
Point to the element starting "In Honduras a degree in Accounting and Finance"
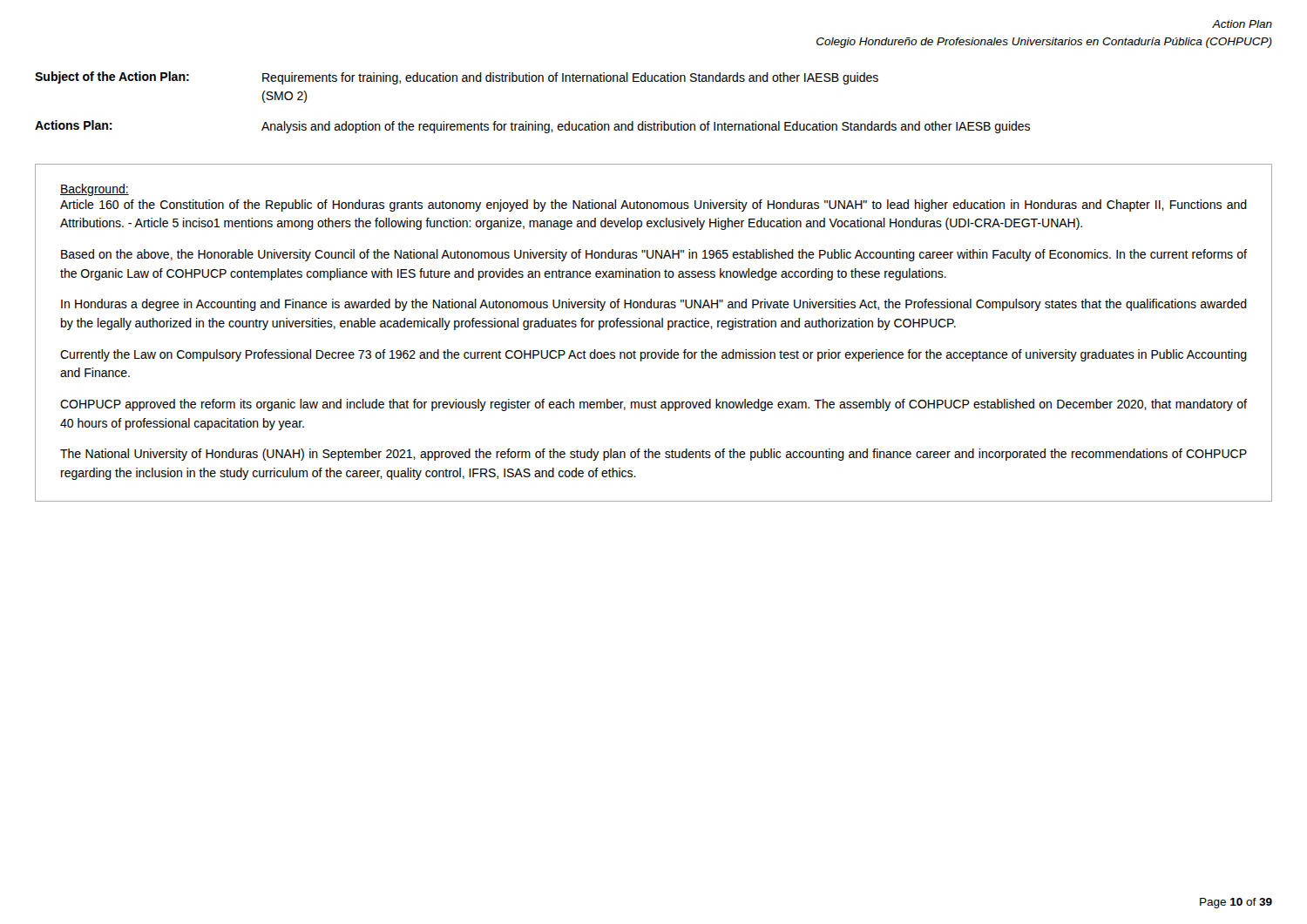(x=654, y=314)
